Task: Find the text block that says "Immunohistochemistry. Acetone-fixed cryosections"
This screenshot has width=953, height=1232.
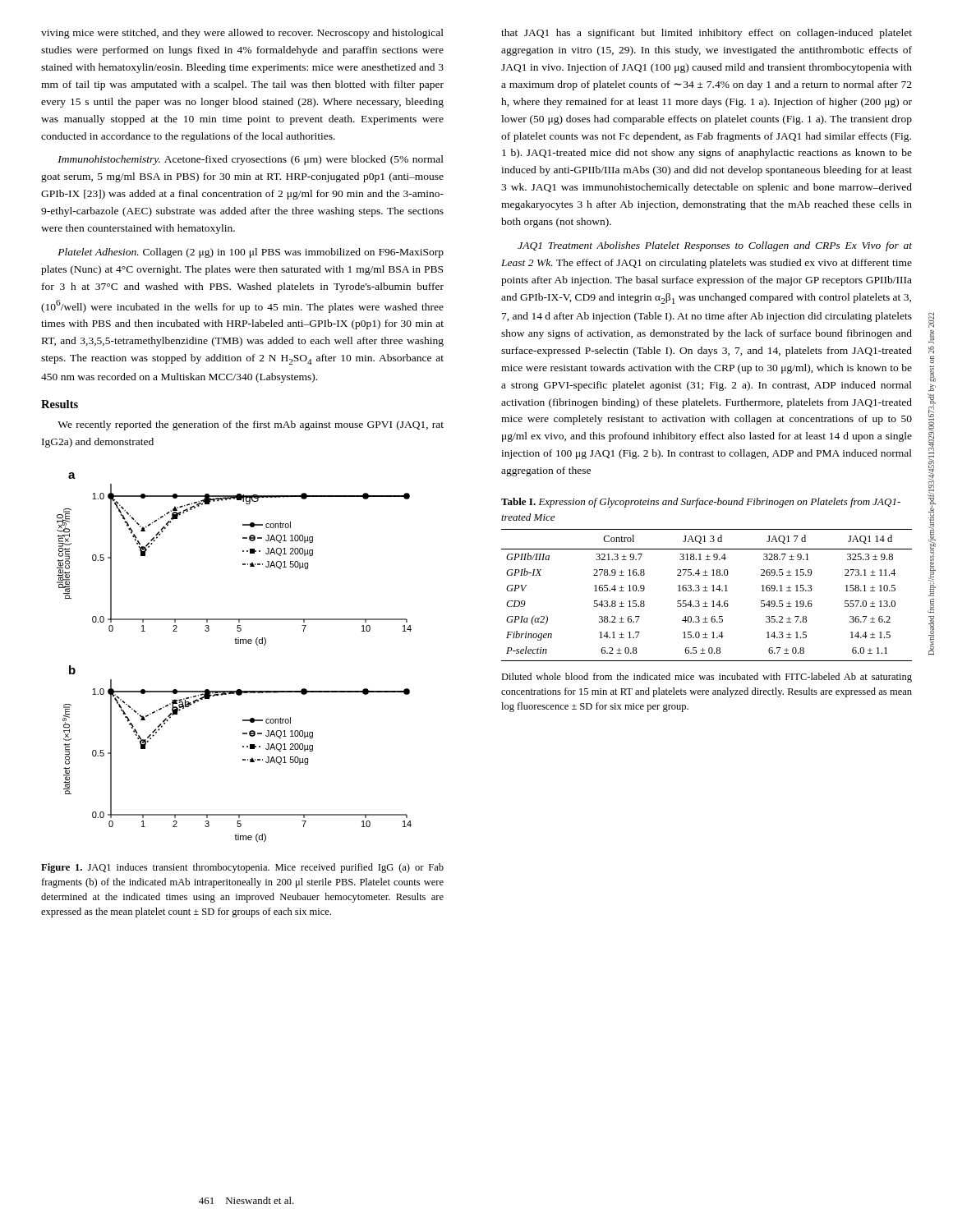Action: tap(242, 194)
